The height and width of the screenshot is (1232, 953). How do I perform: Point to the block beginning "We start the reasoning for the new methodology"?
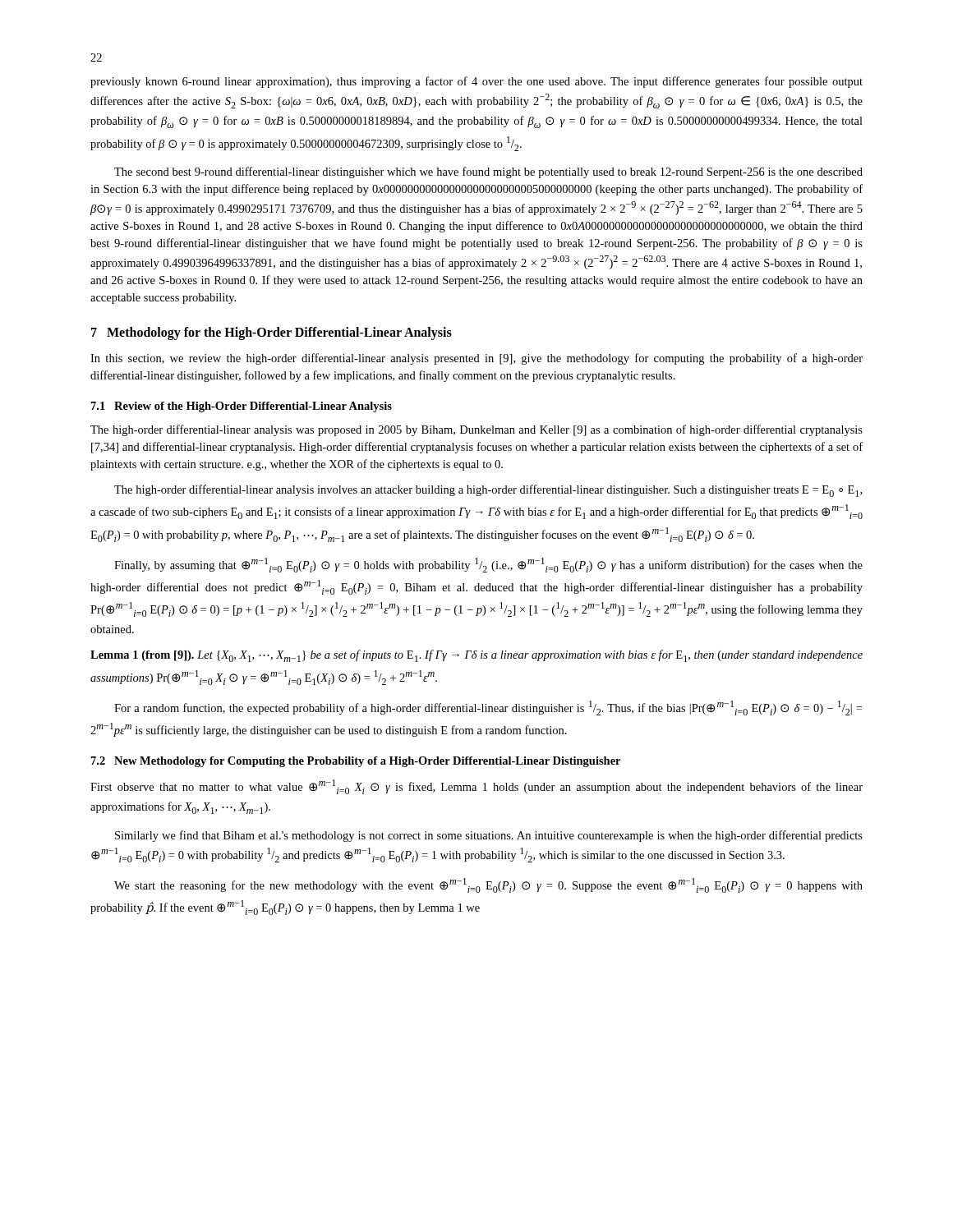pos(476,896)
